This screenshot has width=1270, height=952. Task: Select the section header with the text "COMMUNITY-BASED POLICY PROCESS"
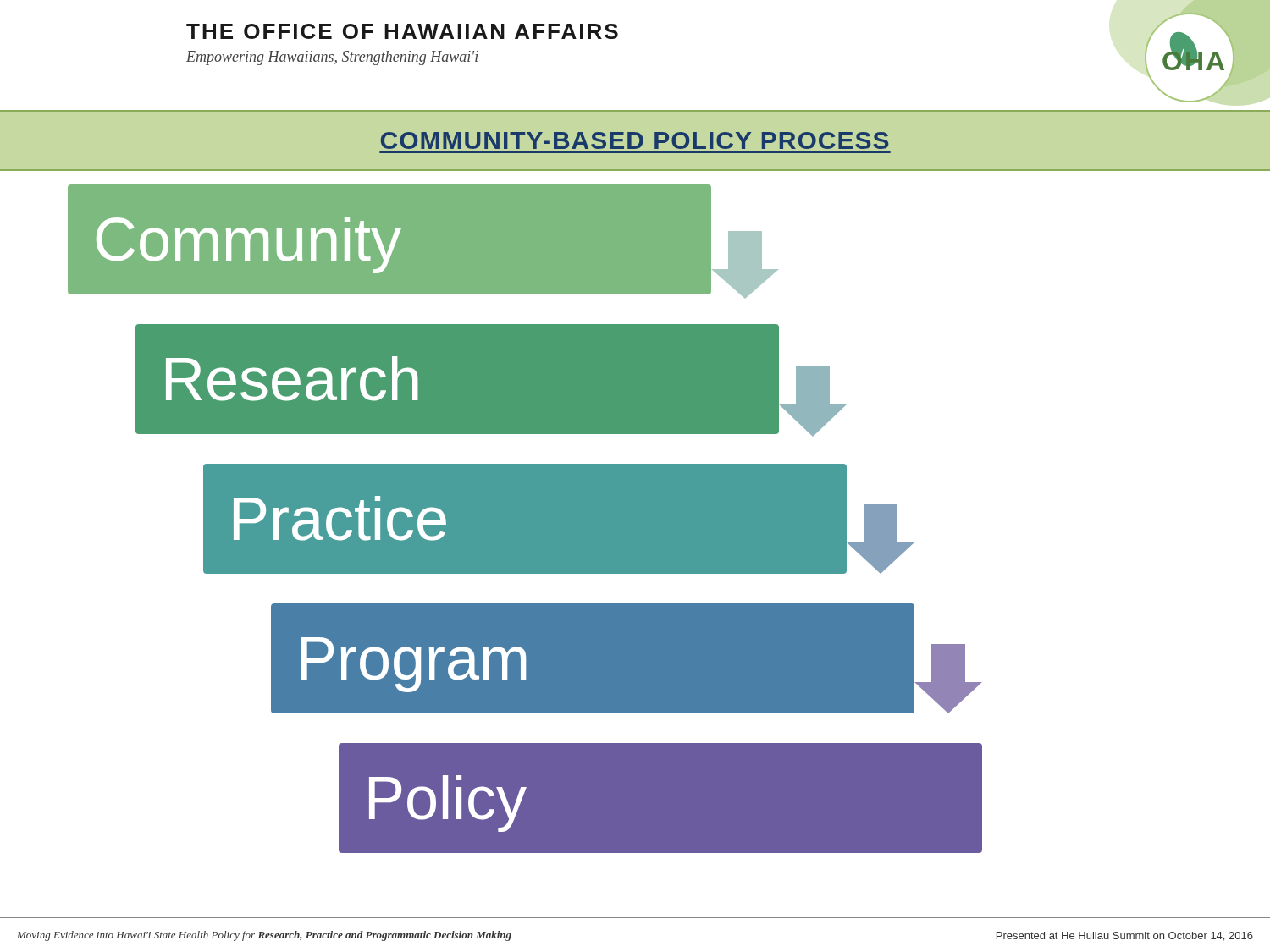635,140
